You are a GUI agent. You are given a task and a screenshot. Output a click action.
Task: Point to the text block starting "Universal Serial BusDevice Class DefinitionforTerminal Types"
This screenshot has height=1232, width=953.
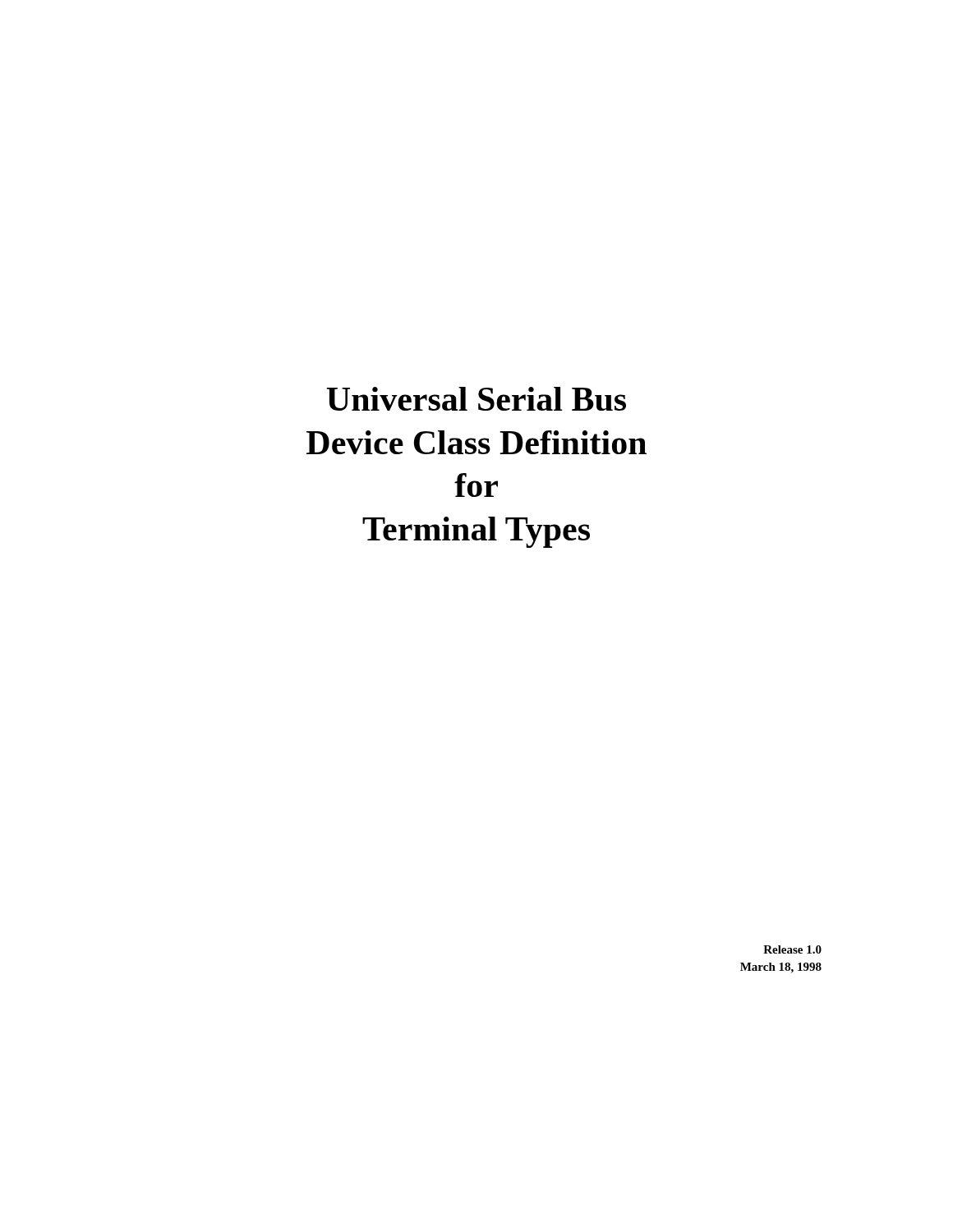pos(476,464)
